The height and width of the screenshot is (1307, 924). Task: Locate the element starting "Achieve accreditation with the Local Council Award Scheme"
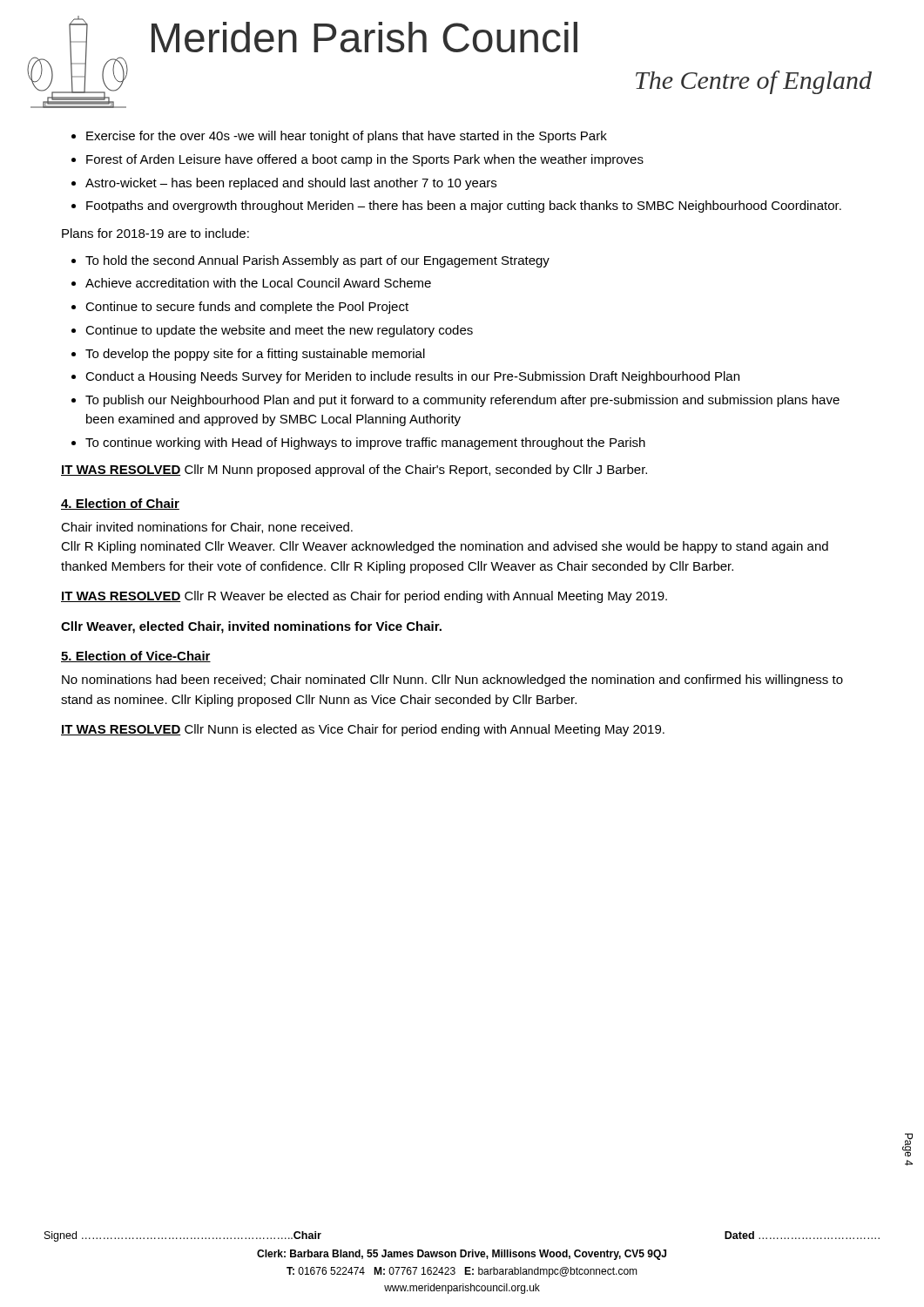pos(258,283)
